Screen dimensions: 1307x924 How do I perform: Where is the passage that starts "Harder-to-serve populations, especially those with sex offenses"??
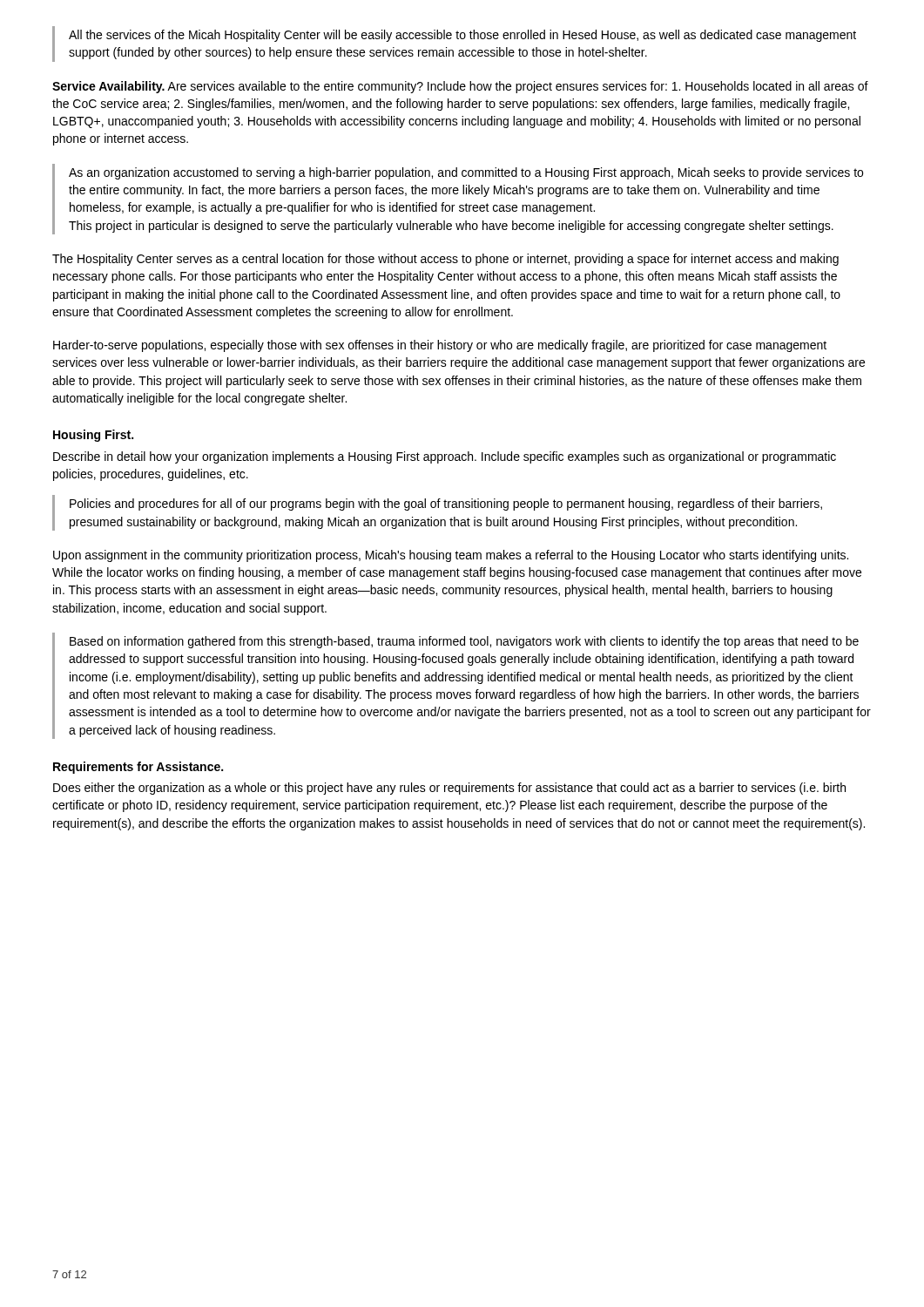(459, 372)
